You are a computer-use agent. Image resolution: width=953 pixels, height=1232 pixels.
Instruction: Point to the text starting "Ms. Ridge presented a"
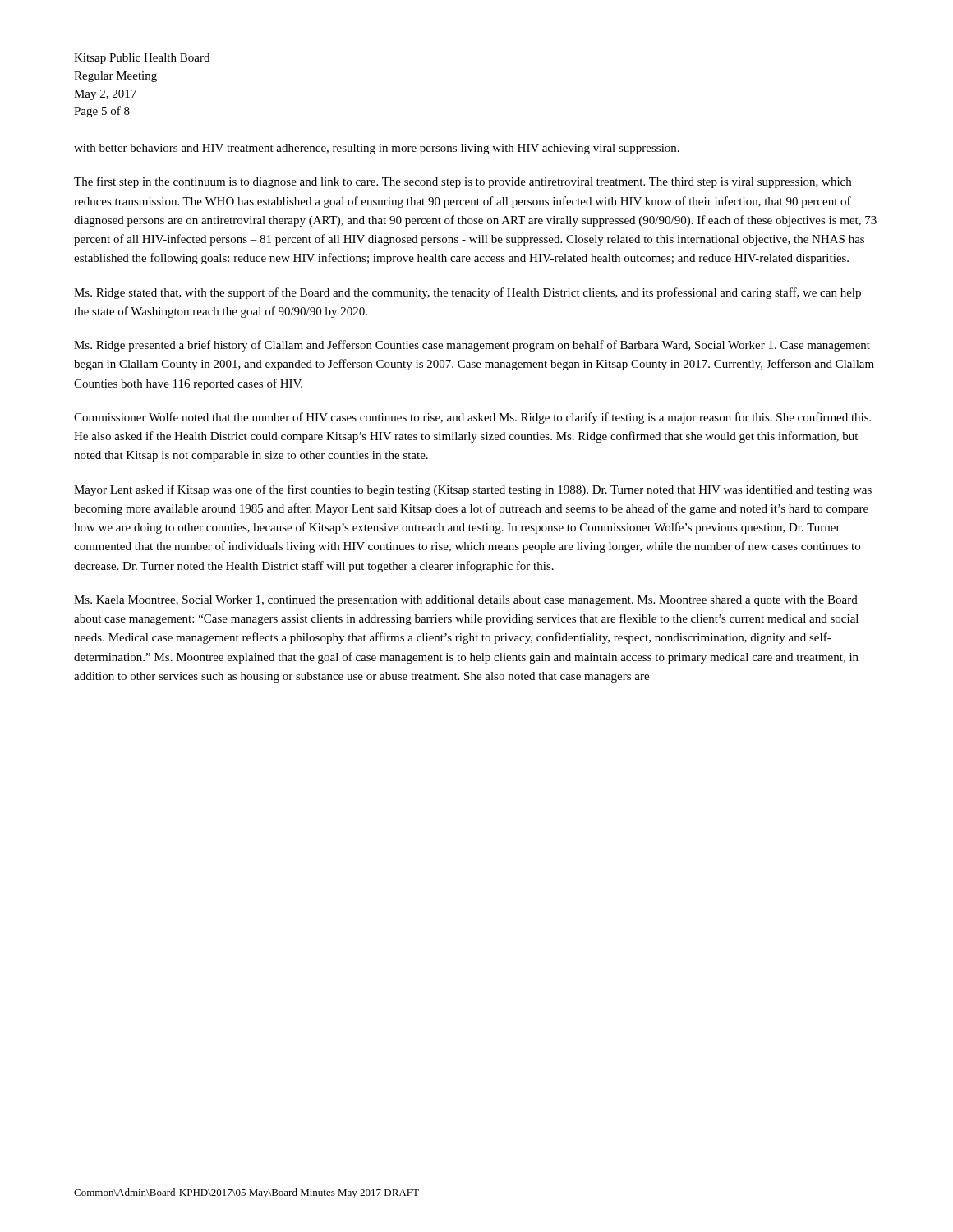[x=474, y=364]
